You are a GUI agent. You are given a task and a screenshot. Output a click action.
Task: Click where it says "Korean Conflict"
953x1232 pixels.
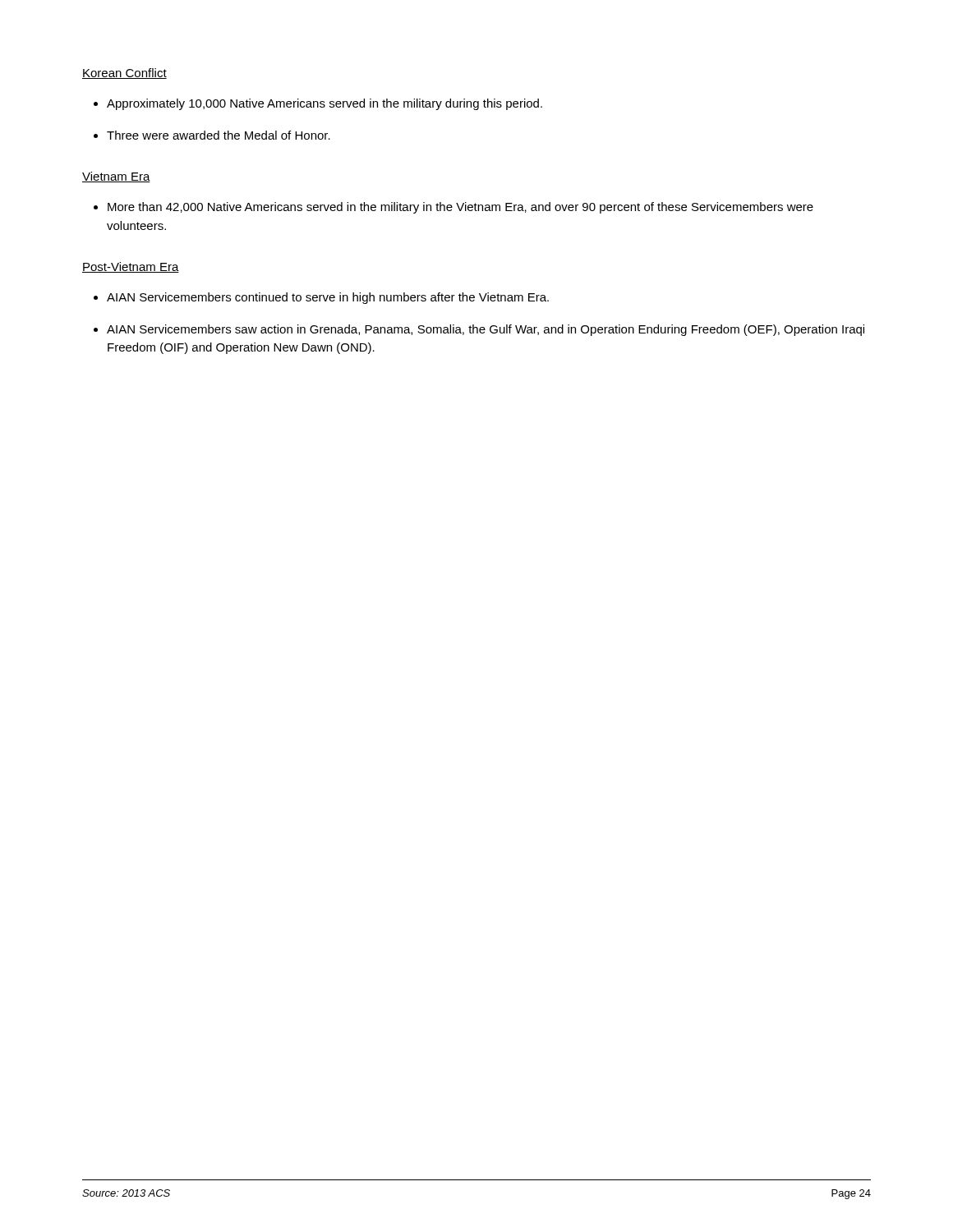[x=124, y=73]
